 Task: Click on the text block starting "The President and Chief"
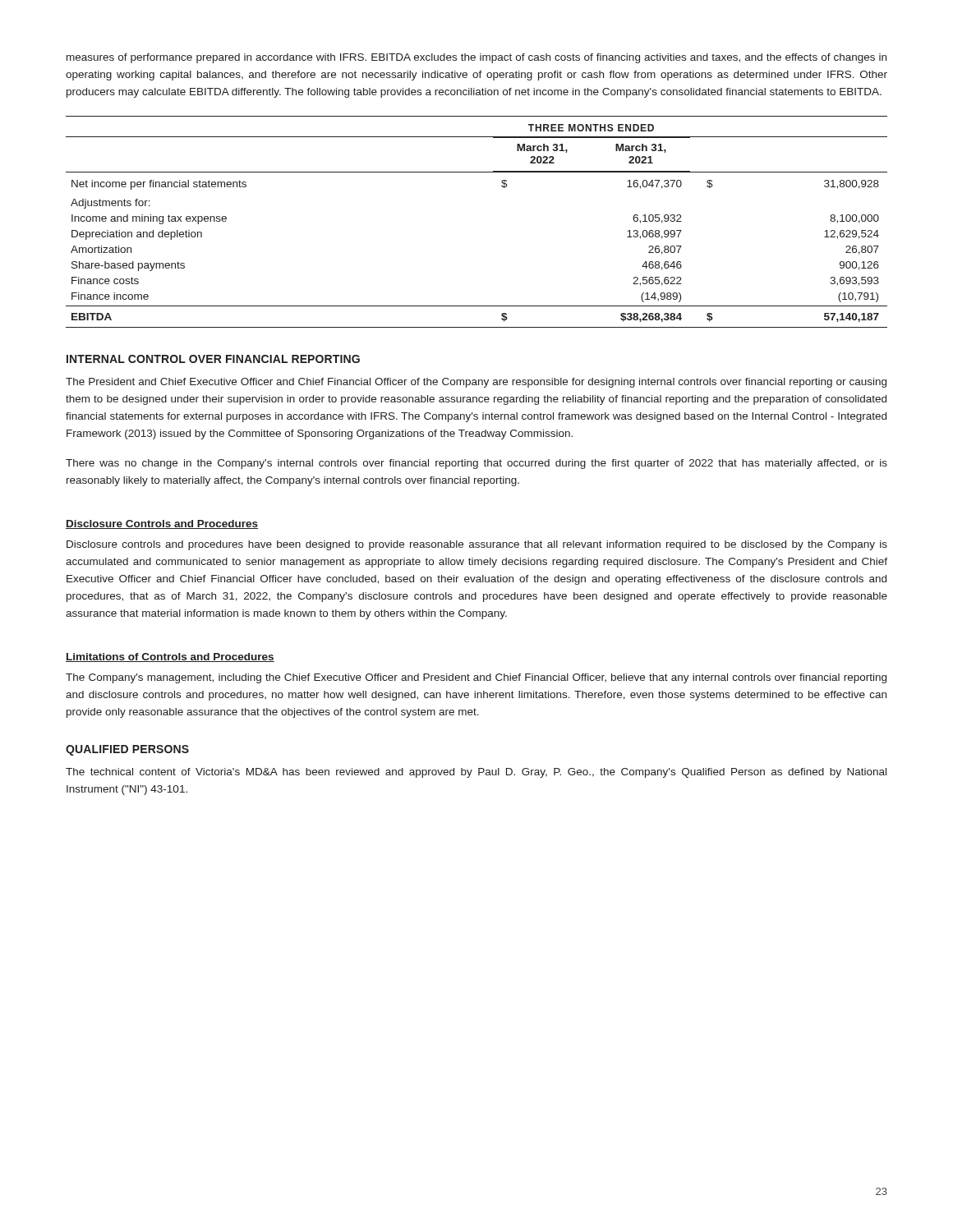(x=476, y=407)
